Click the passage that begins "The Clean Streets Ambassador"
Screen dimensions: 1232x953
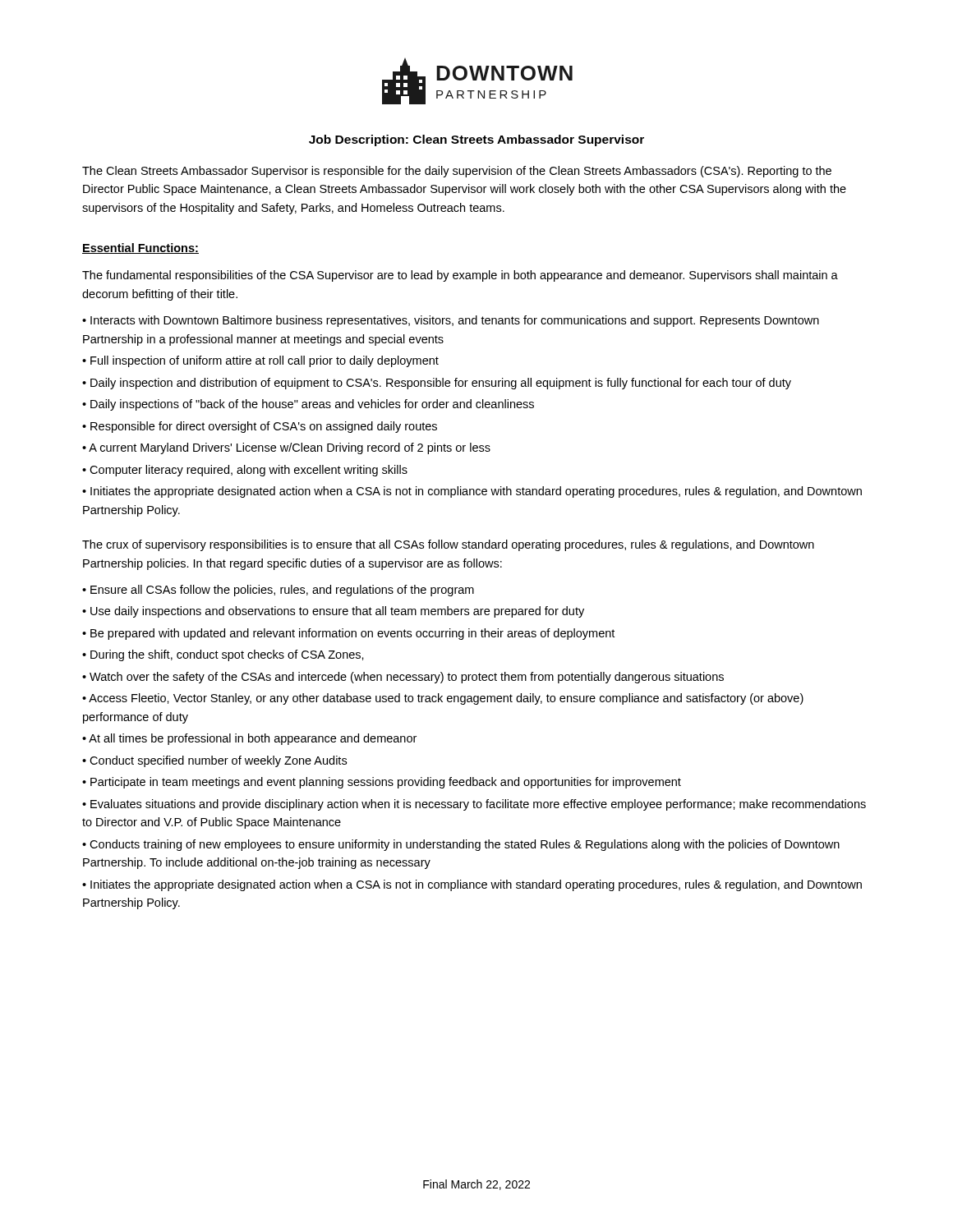click(464, 189)
